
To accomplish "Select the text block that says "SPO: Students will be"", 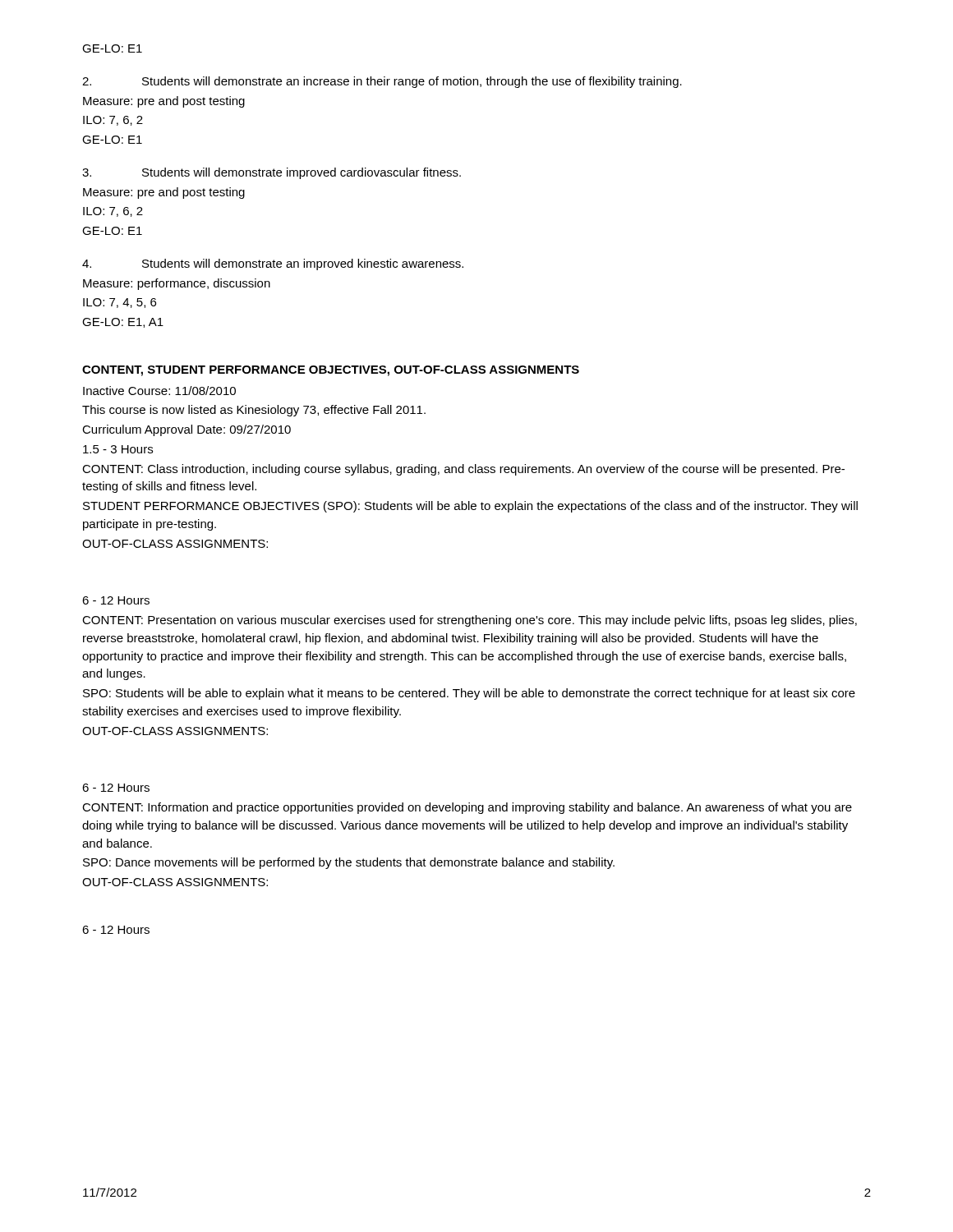I will point(476,702).
